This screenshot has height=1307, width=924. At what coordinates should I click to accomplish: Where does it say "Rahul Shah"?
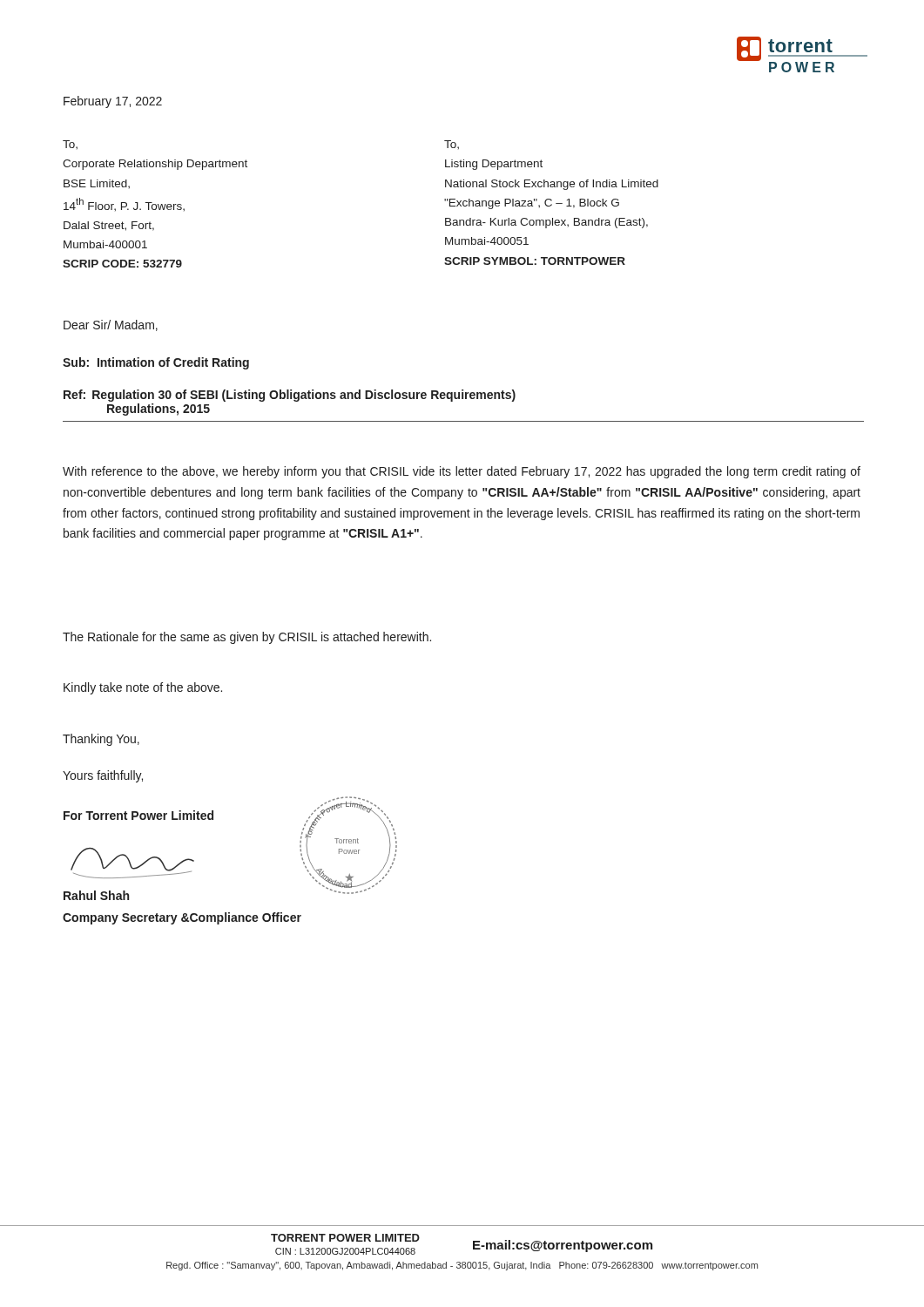point(96,896)
